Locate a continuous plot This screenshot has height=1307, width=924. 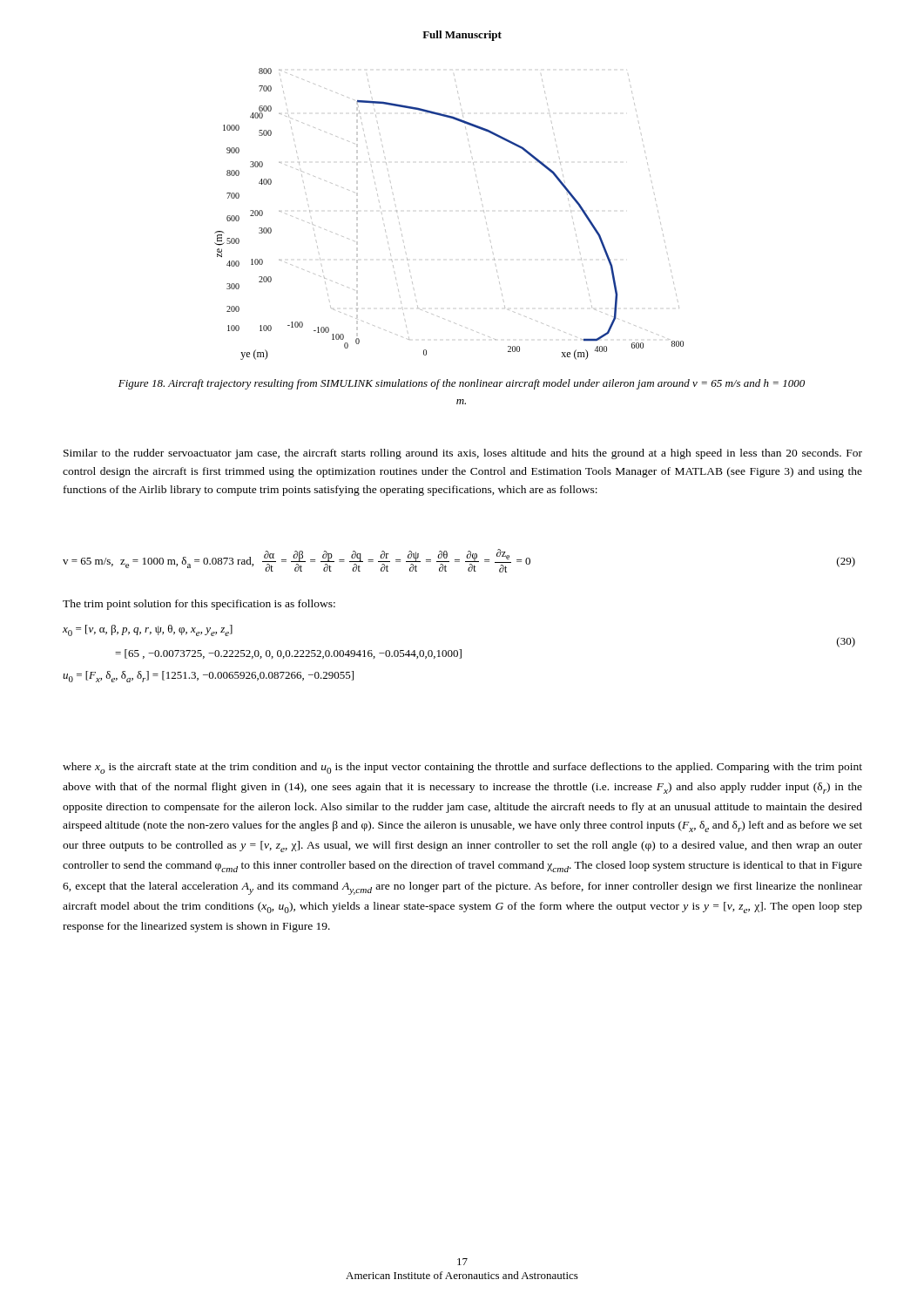pos(462,211)
